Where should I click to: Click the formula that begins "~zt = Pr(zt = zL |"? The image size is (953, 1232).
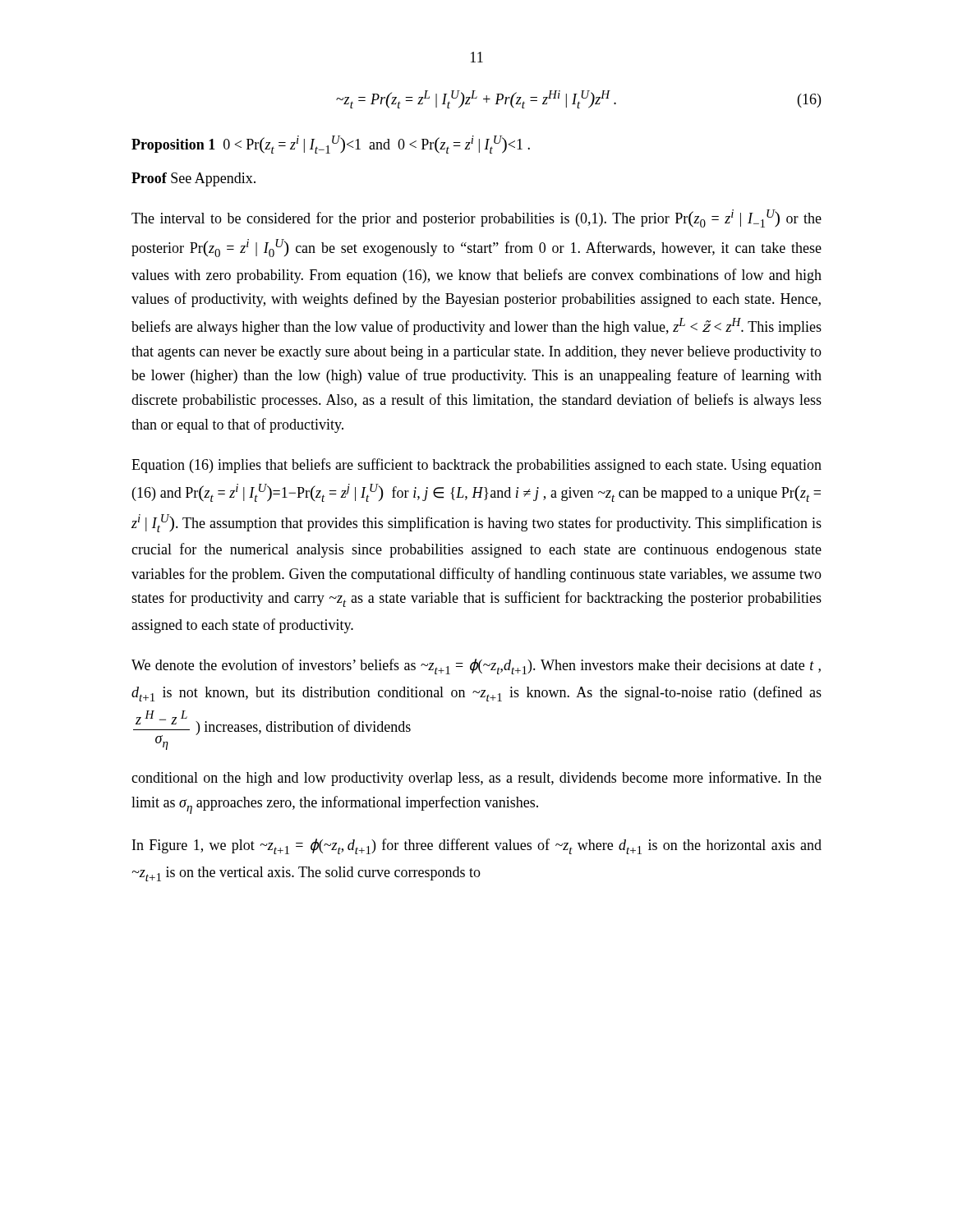[579, 100]
